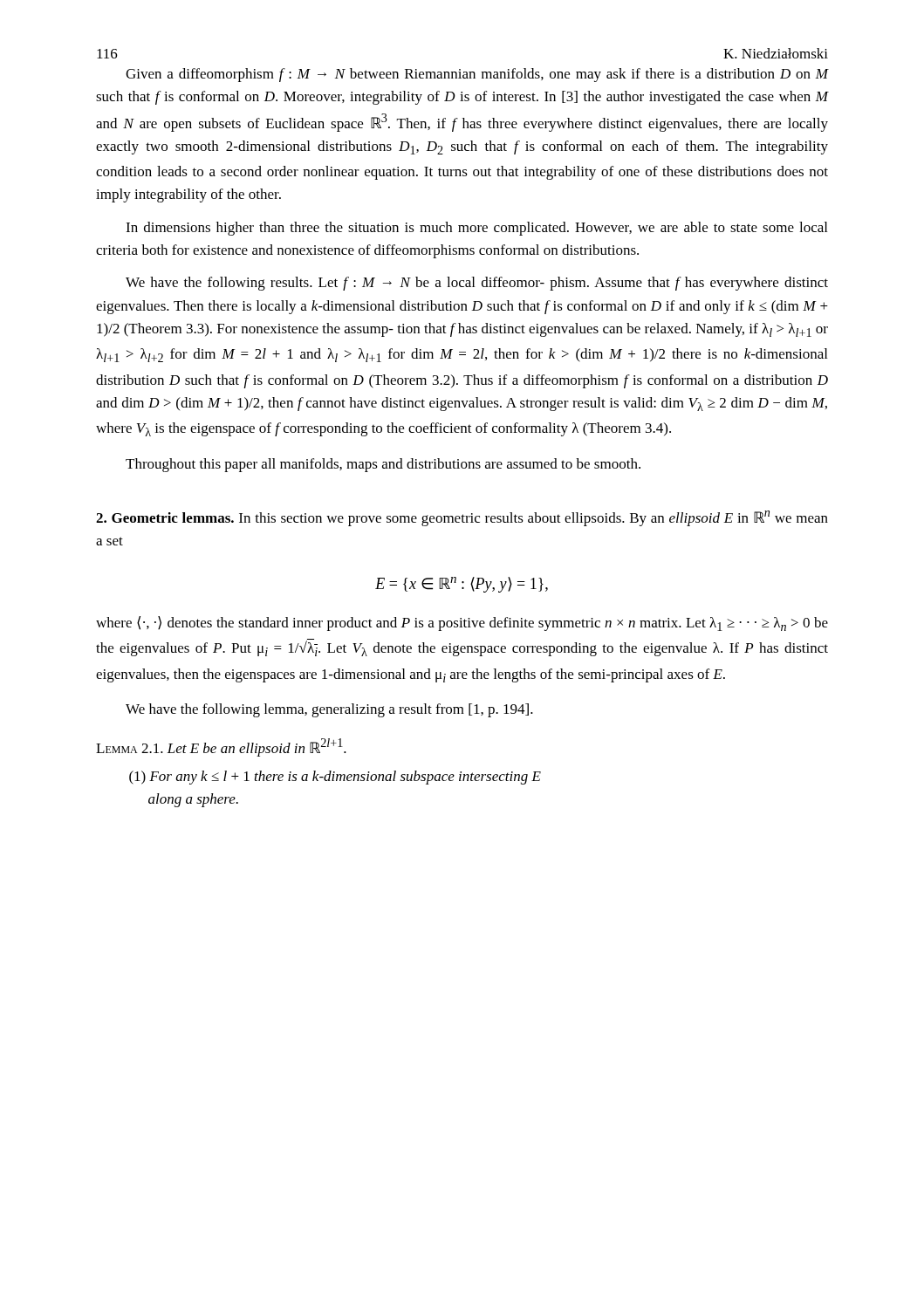
Task: Select the list item containing "(1) For any k ≤ l + 1"
Action: (x=478, y=788)
